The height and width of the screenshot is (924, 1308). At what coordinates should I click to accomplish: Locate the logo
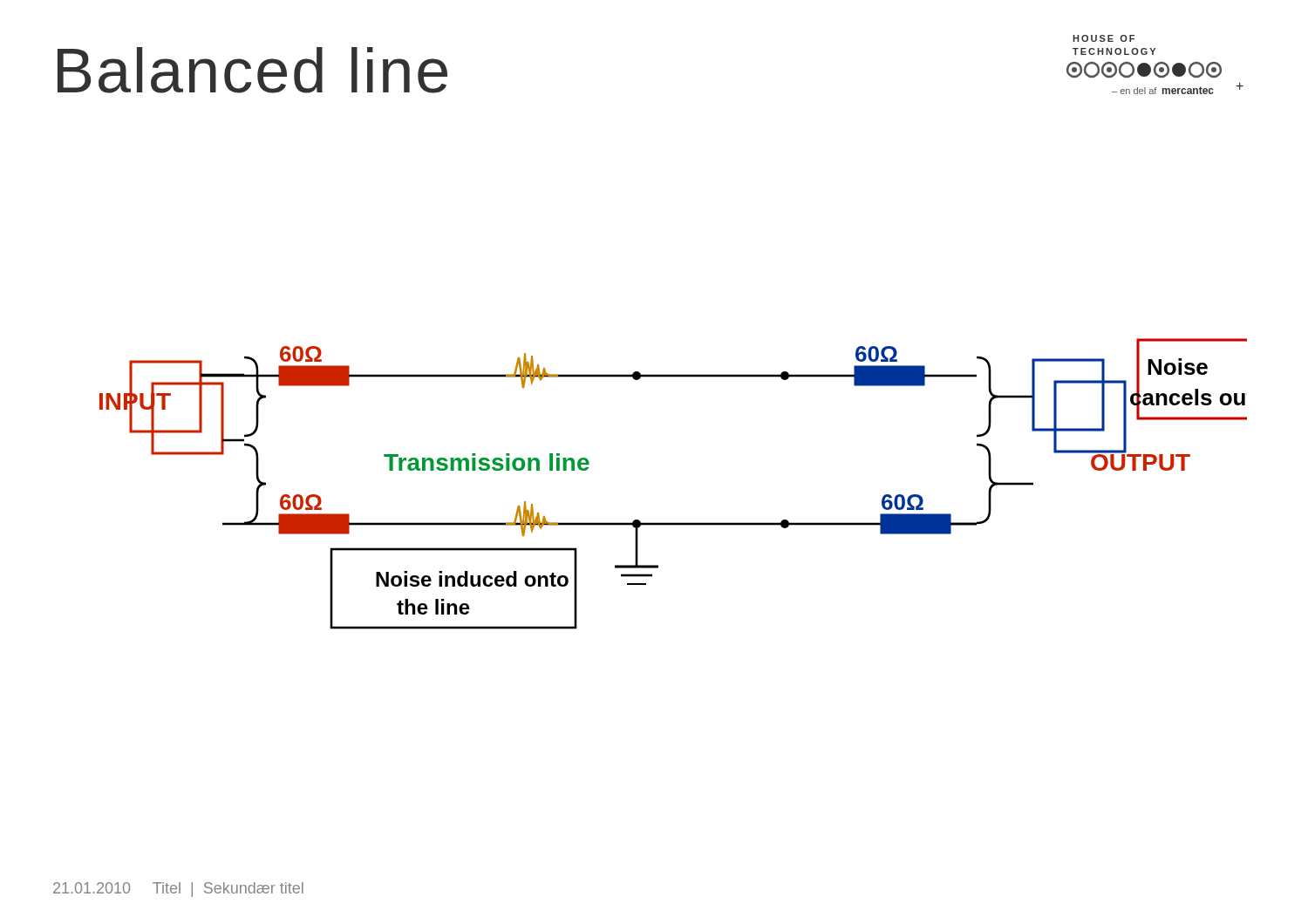tap(1160, 67)
